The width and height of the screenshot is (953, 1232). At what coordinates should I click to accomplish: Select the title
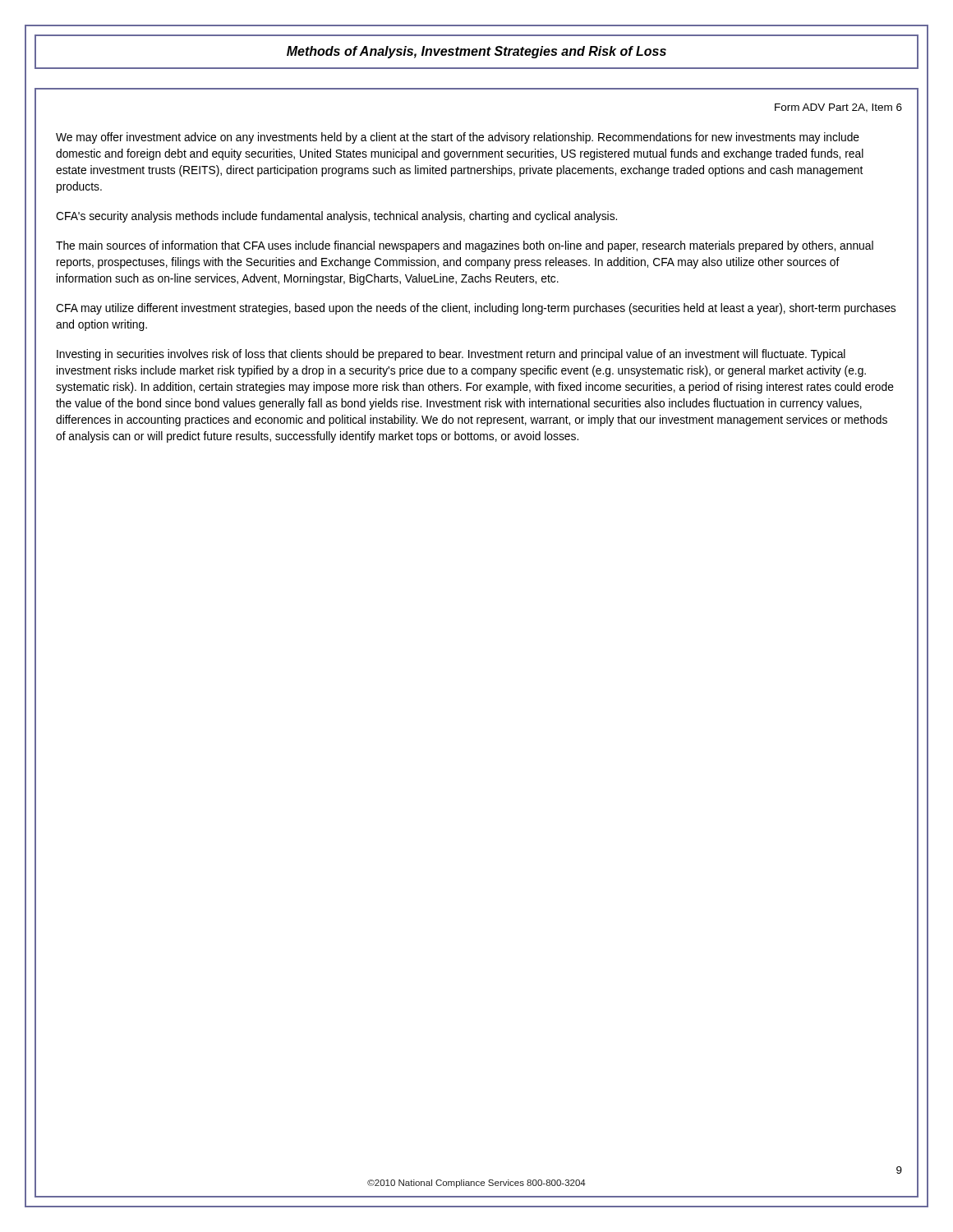476,51
